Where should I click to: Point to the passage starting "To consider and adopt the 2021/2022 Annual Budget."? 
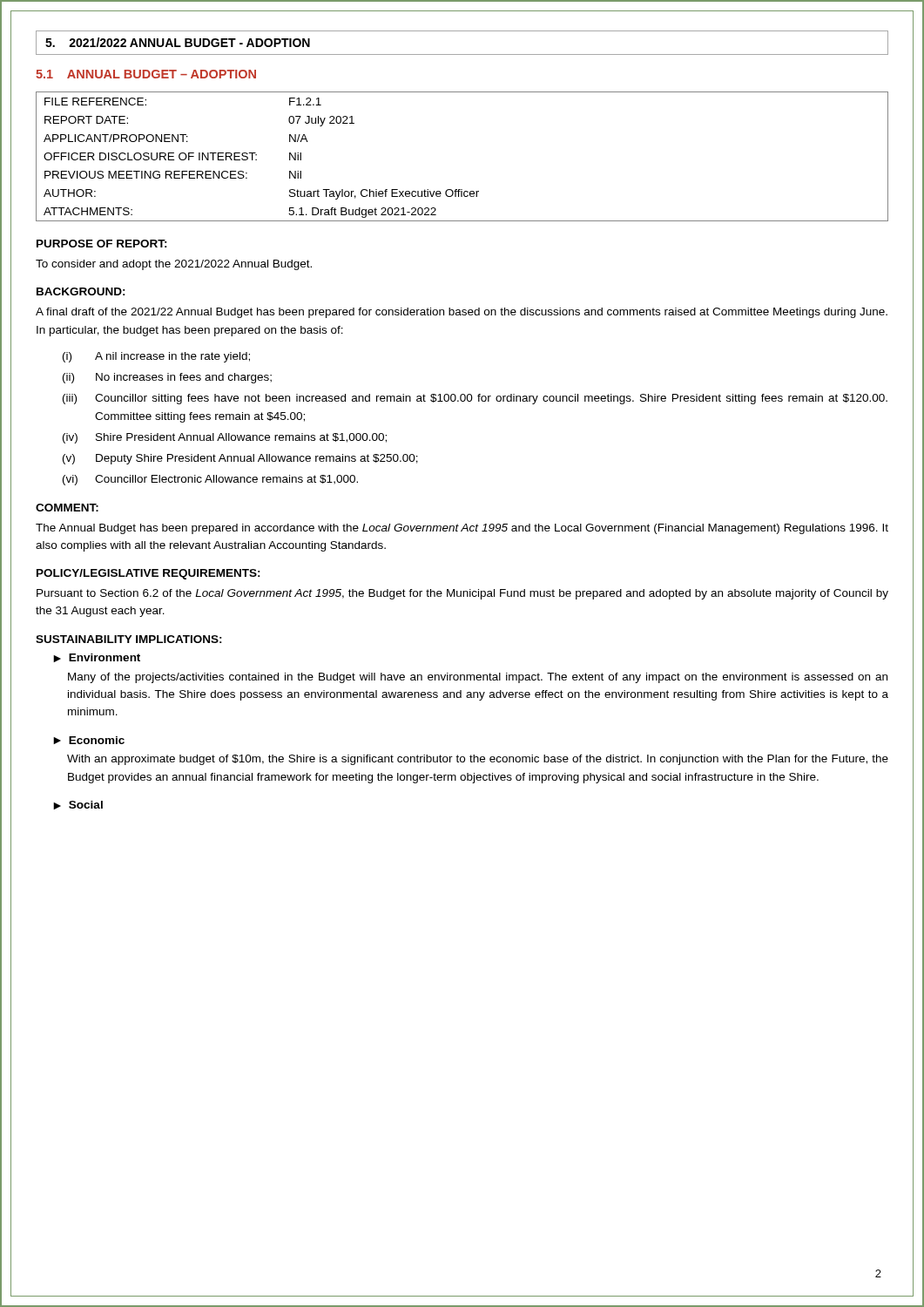(x=174, y=264)
